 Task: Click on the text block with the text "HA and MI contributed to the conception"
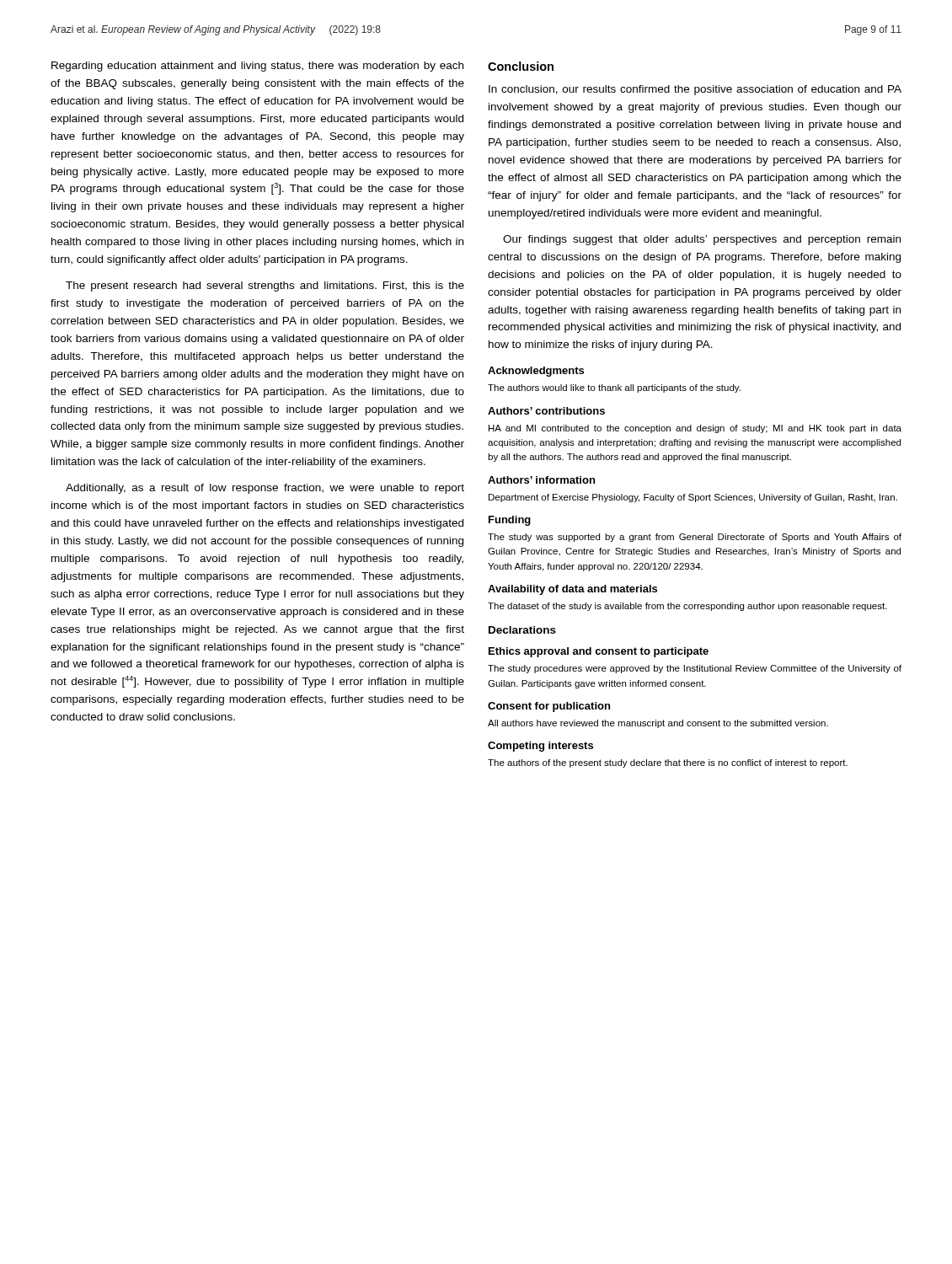pos(695,443)
